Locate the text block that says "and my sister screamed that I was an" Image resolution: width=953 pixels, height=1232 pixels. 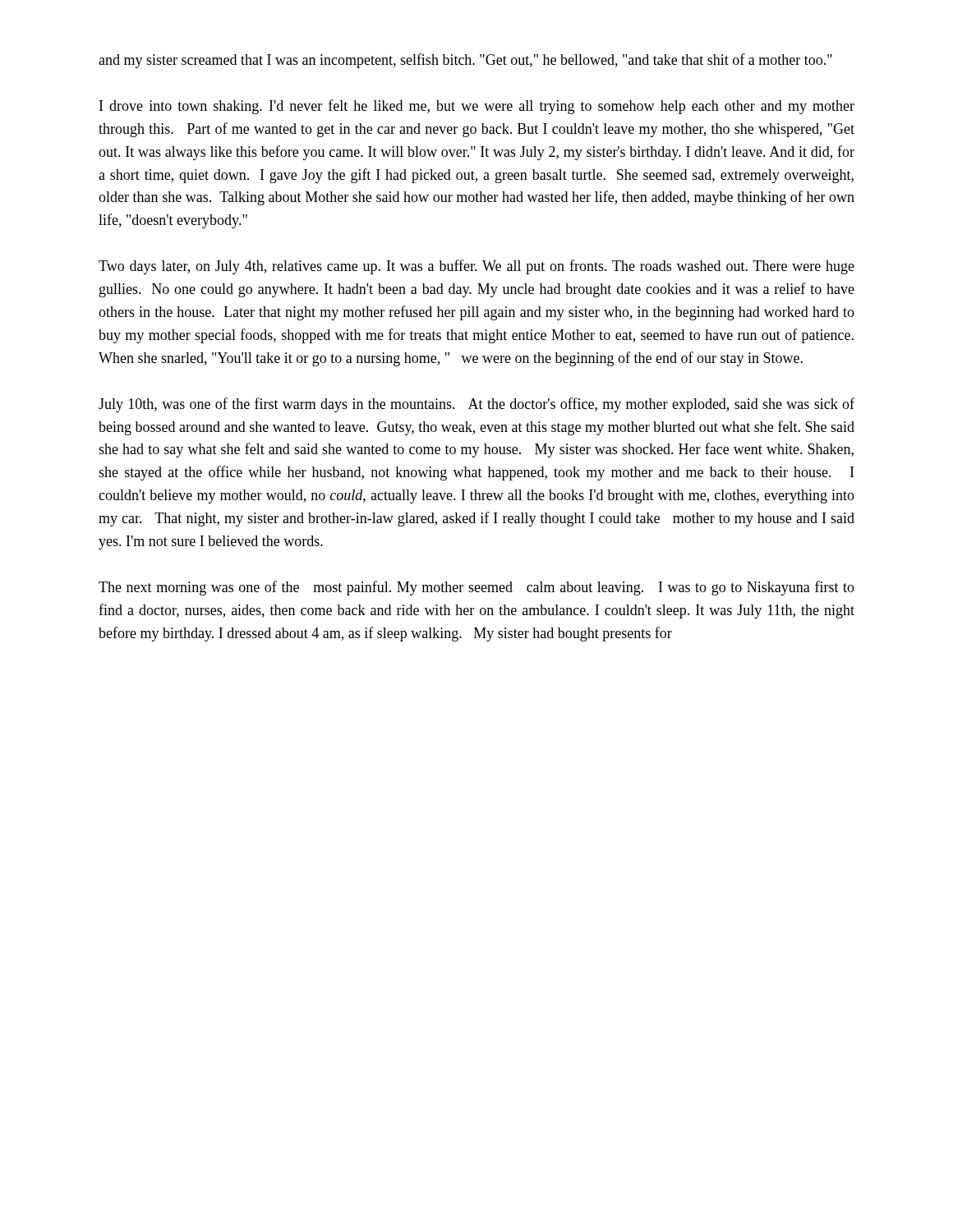[466, 60]
